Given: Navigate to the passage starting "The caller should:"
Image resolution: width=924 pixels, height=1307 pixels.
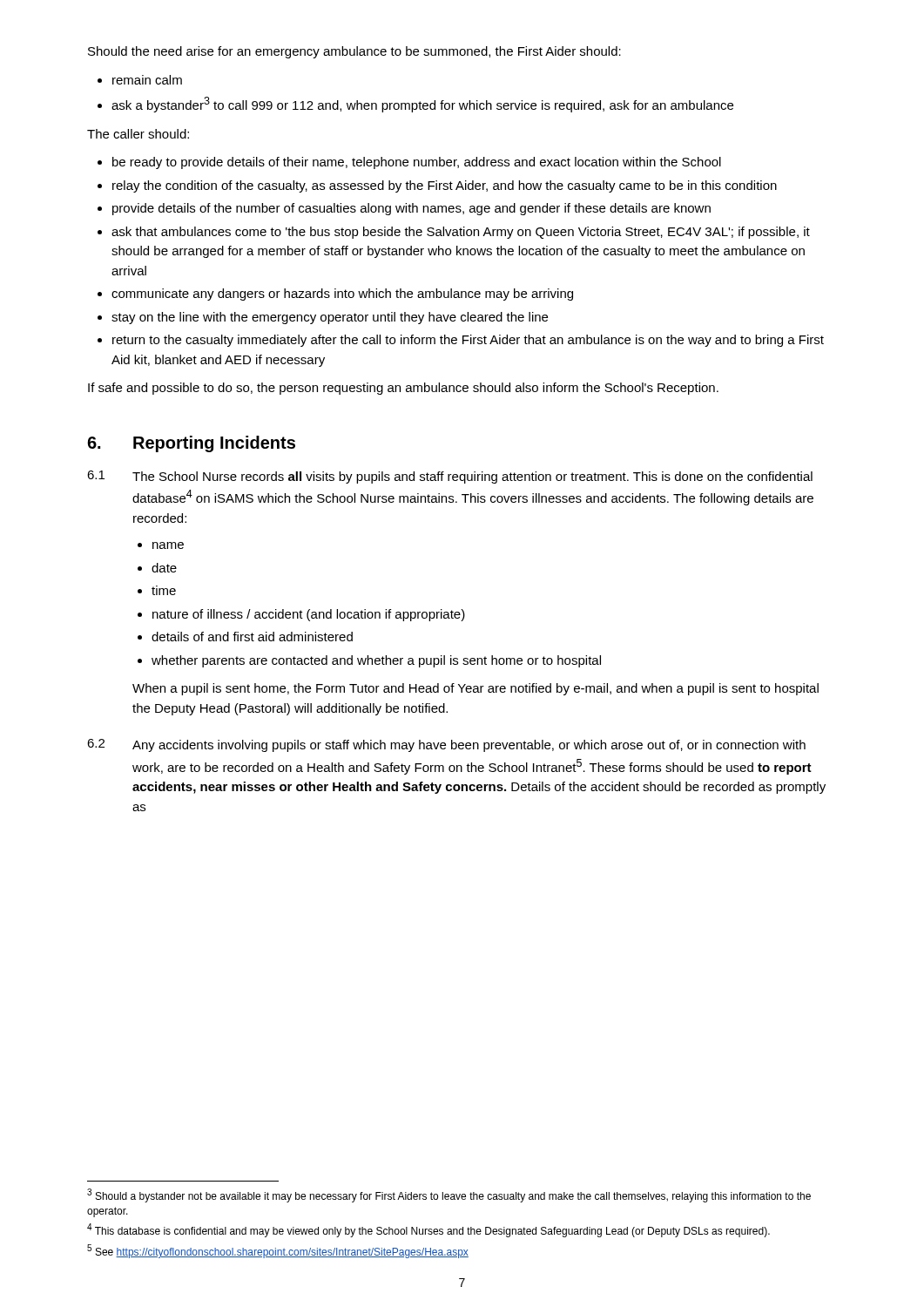Looking at the screenshot, I should tap(138, 134).
